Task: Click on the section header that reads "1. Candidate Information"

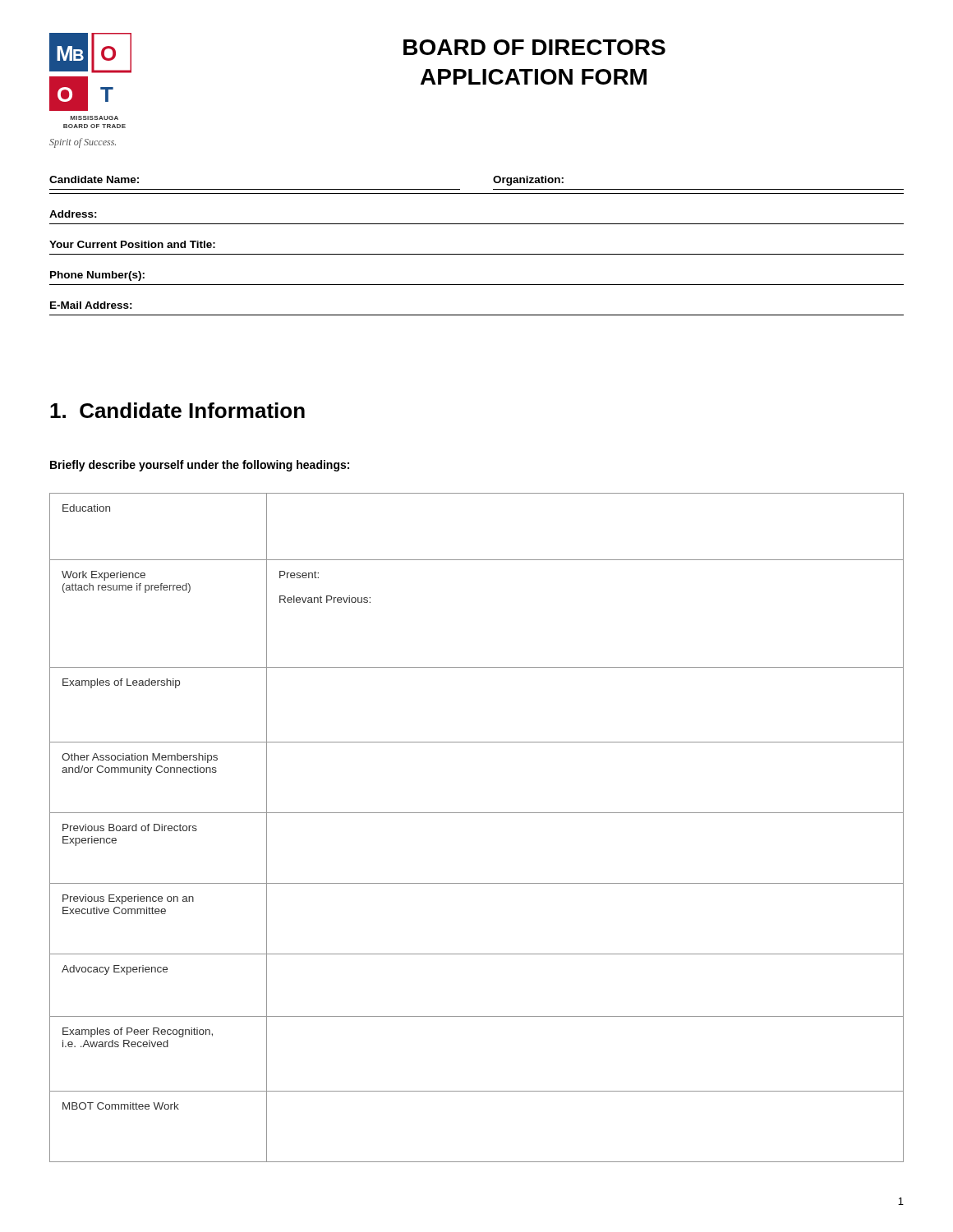Action: tap(177, 410)
